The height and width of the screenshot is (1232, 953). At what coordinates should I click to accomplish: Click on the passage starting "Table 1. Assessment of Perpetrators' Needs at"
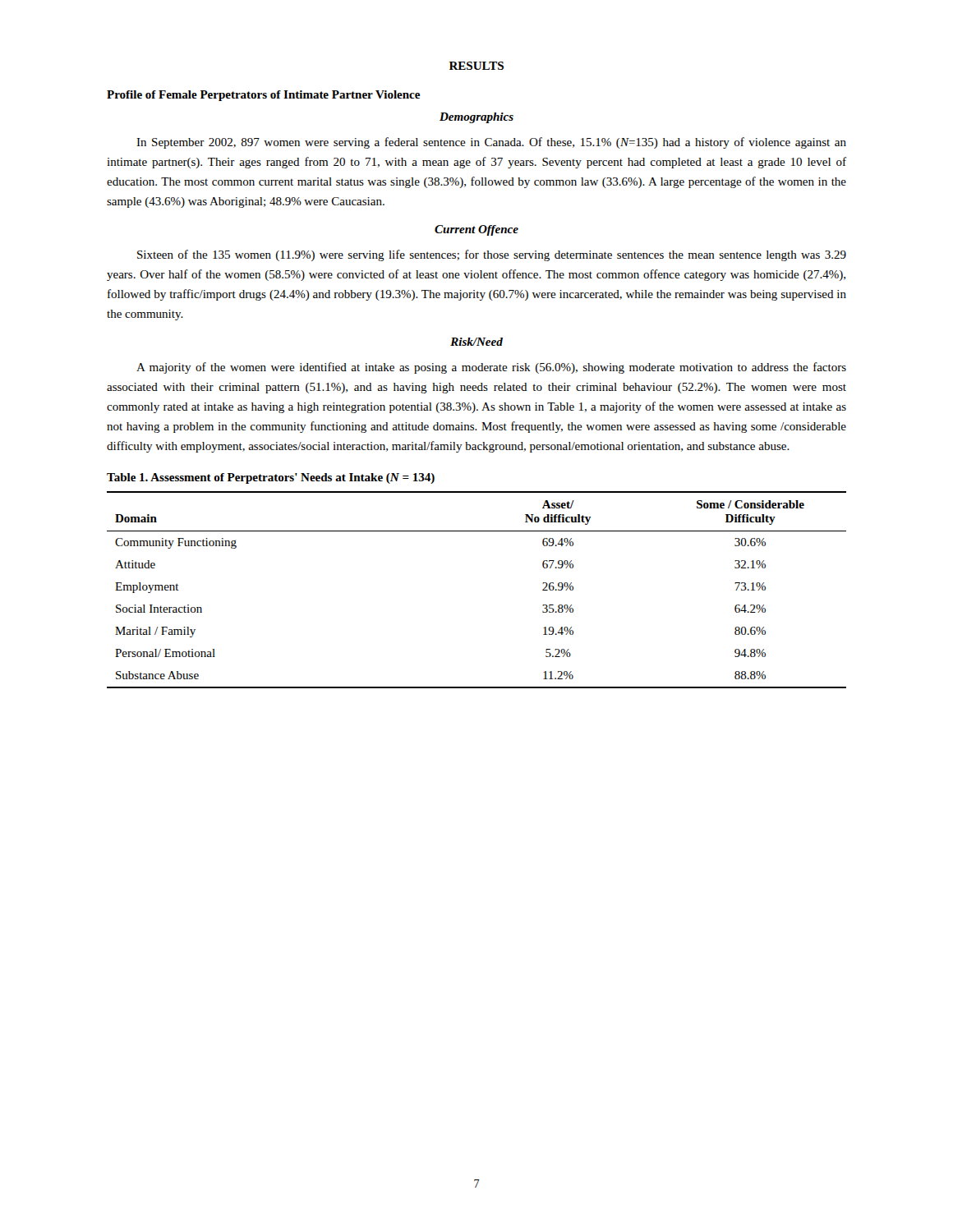pos(271,477)
